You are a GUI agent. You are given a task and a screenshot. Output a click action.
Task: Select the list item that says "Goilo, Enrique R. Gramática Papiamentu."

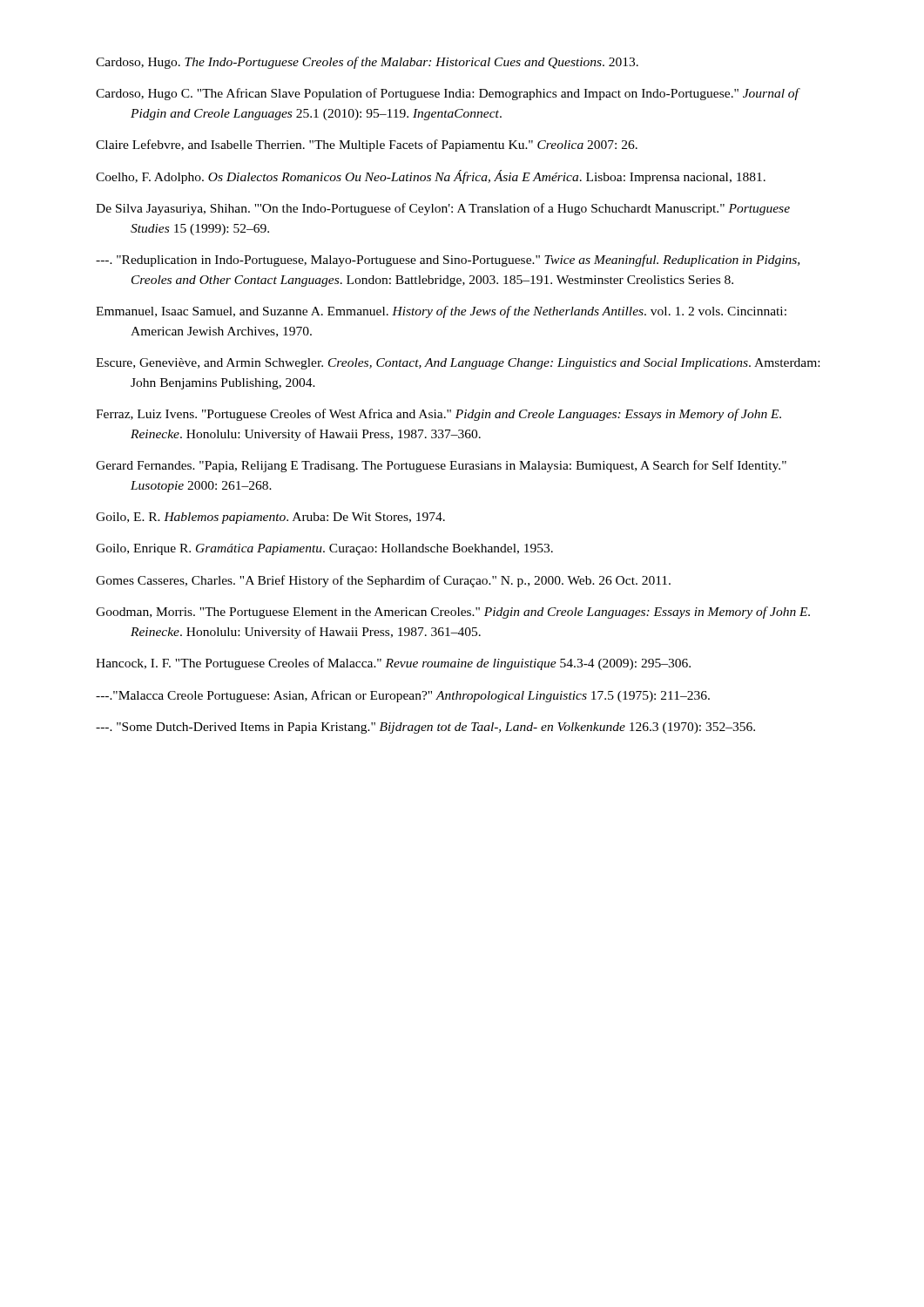coord(325,548)
